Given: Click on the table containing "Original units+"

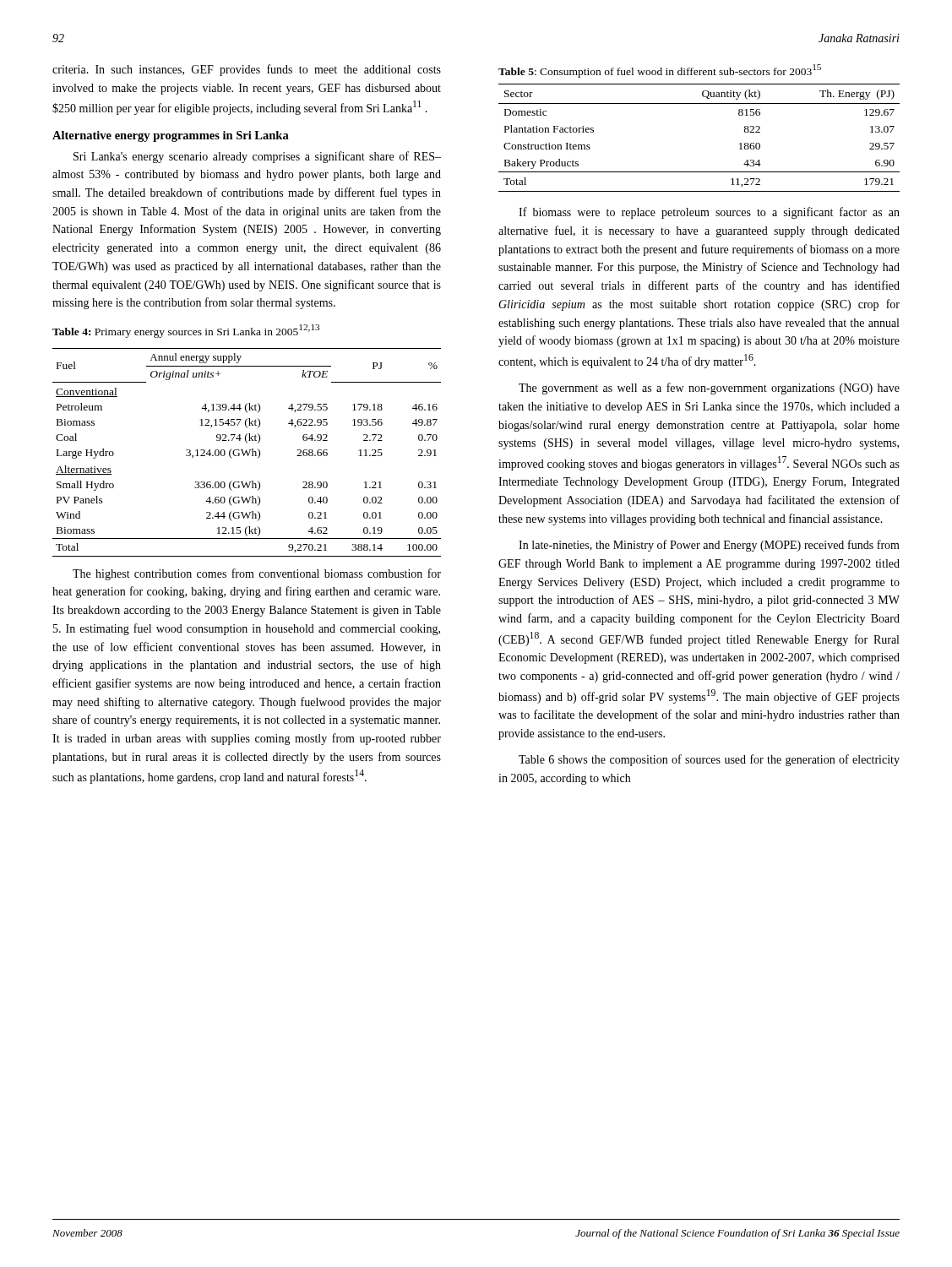Looking at the screenshot, I should tap(247, 452).
